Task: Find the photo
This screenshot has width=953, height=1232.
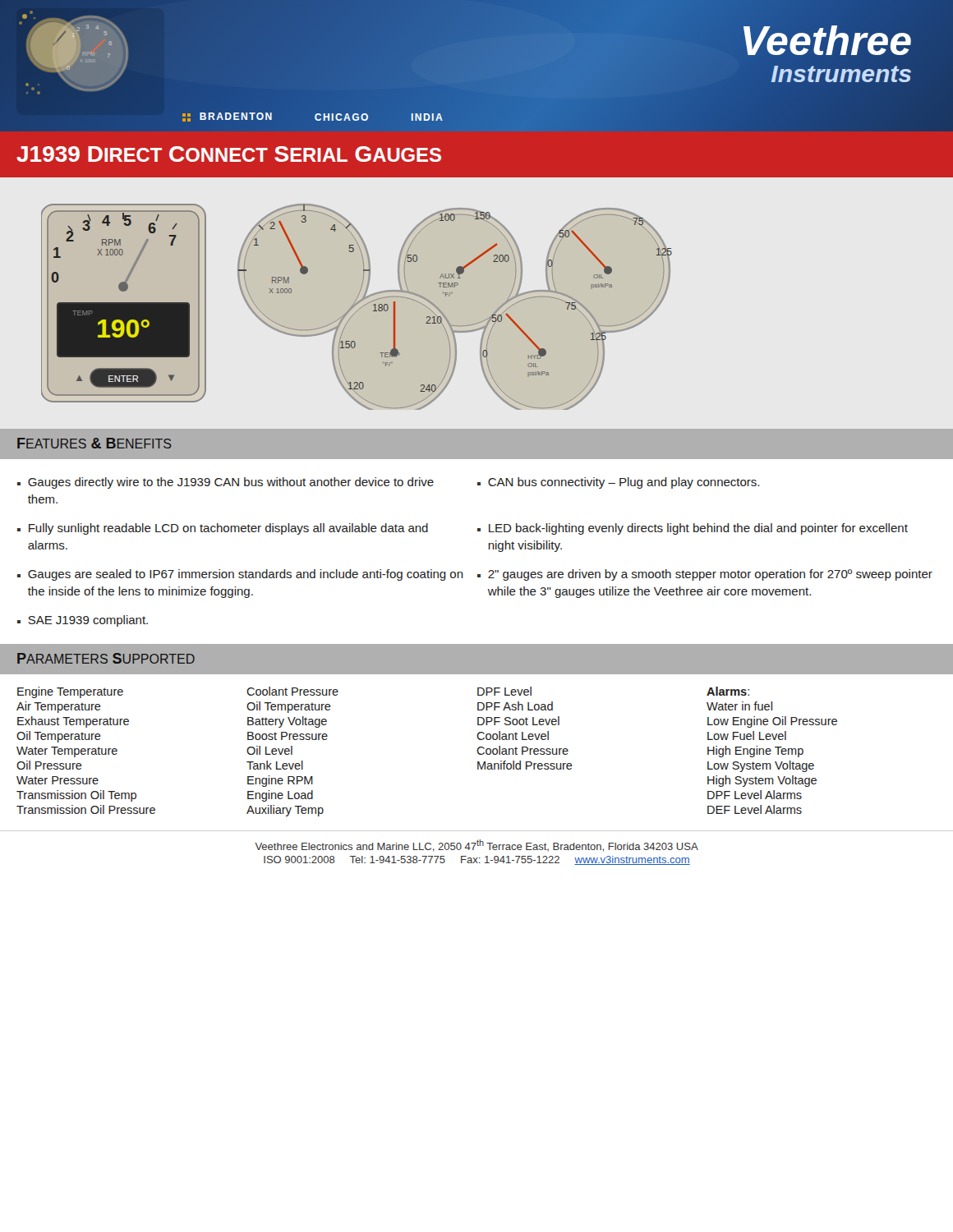Action: coord(476,303)
